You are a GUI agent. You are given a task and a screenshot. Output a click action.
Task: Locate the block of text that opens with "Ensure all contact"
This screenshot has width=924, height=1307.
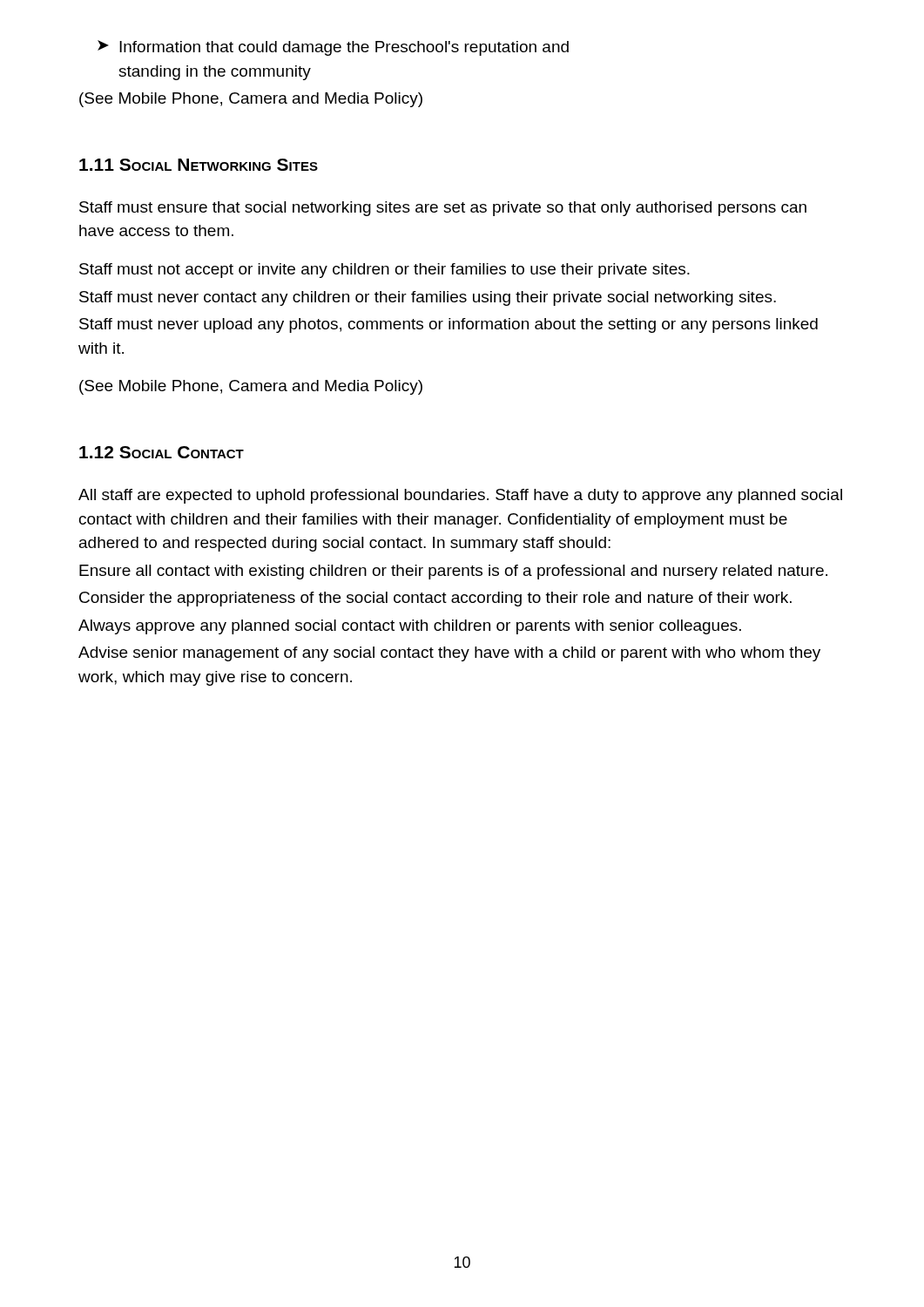[x=454, y=570]
